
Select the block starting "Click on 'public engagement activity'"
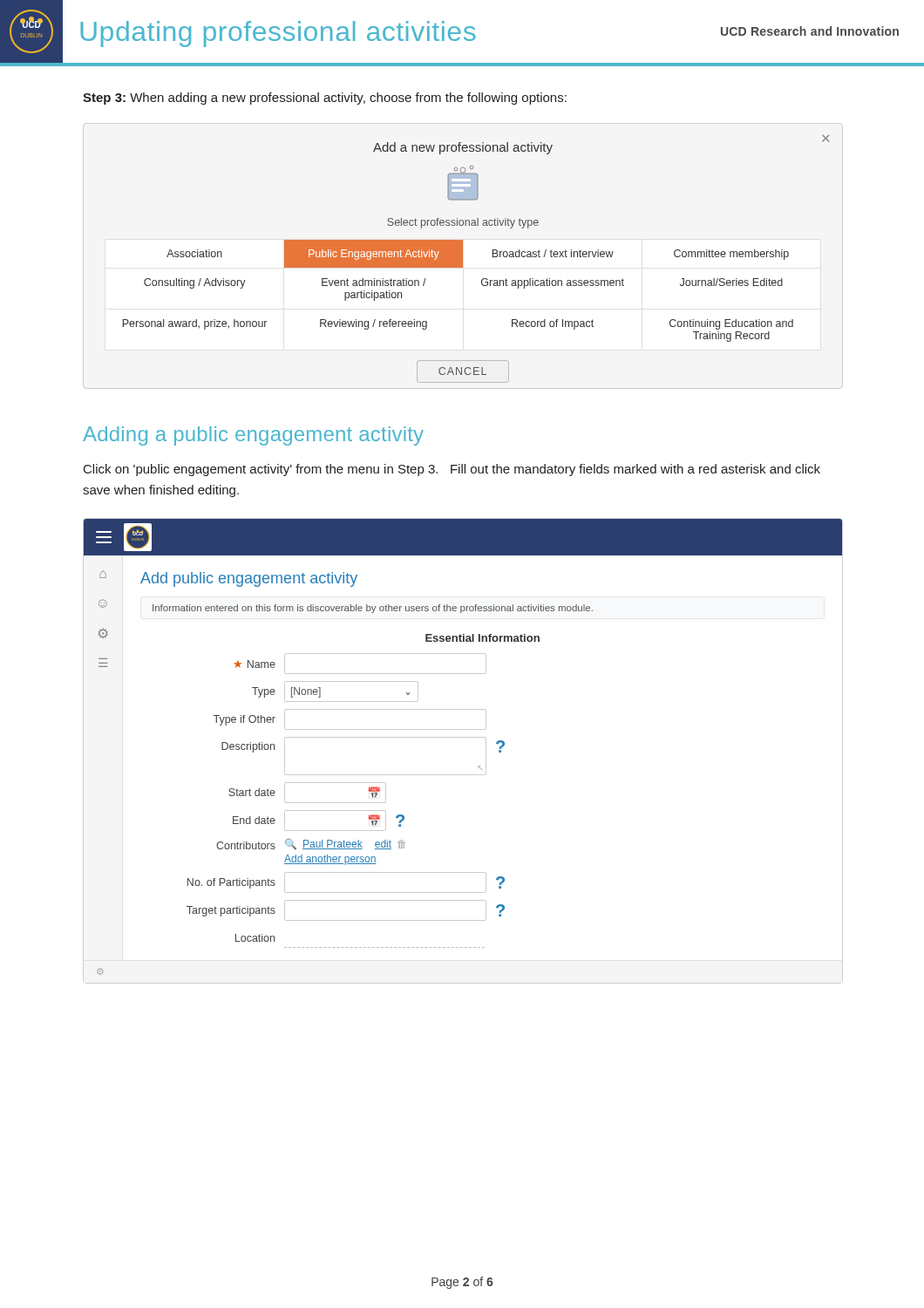tap(452, 479)
